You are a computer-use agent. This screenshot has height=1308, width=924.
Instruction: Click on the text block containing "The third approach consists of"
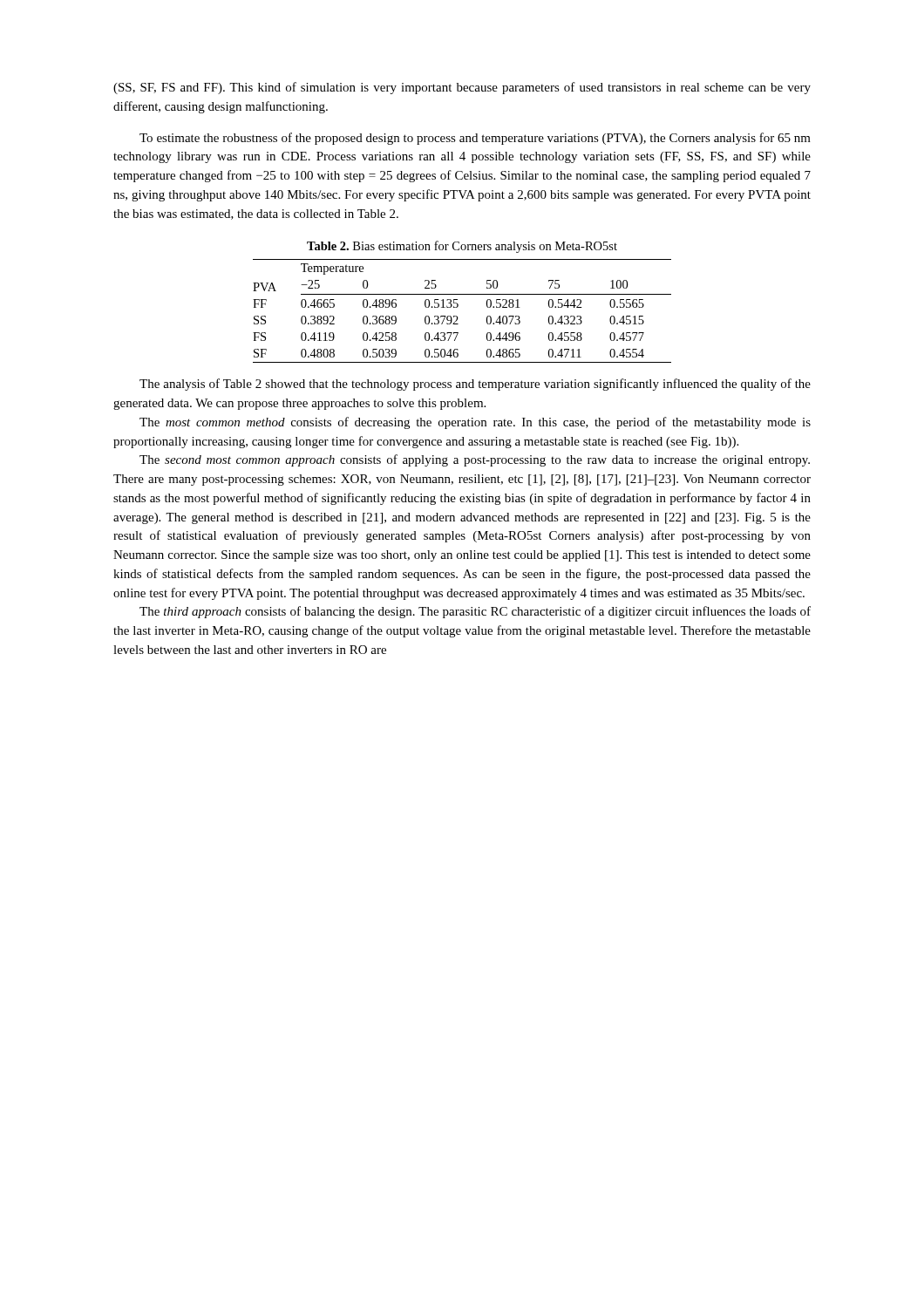pyautogui.click(x=462, y=631)
